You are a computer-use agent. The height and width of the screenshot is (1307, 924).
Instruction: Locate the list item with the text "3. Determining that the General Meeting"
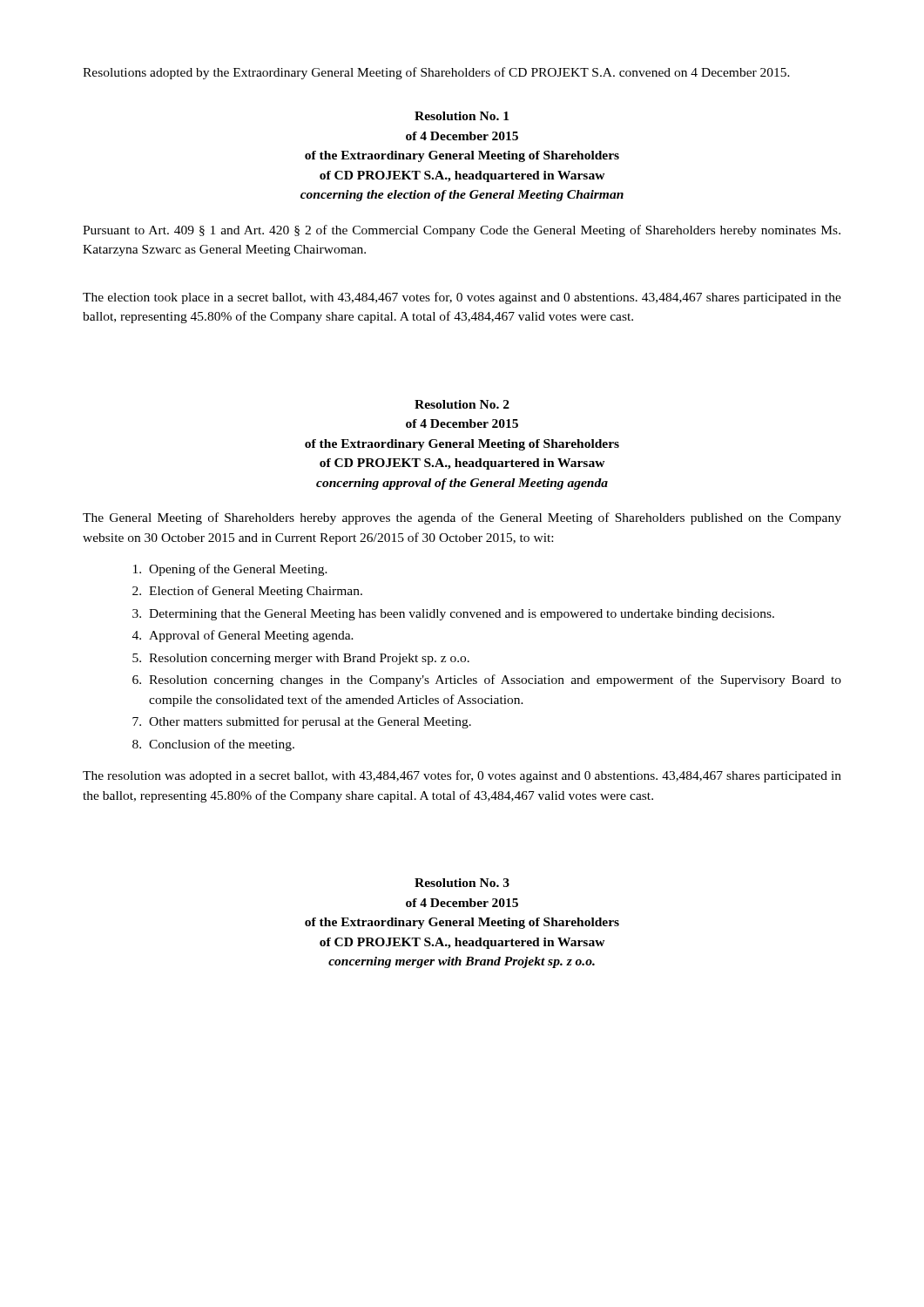pyautogui.click(x=479, y=614)
